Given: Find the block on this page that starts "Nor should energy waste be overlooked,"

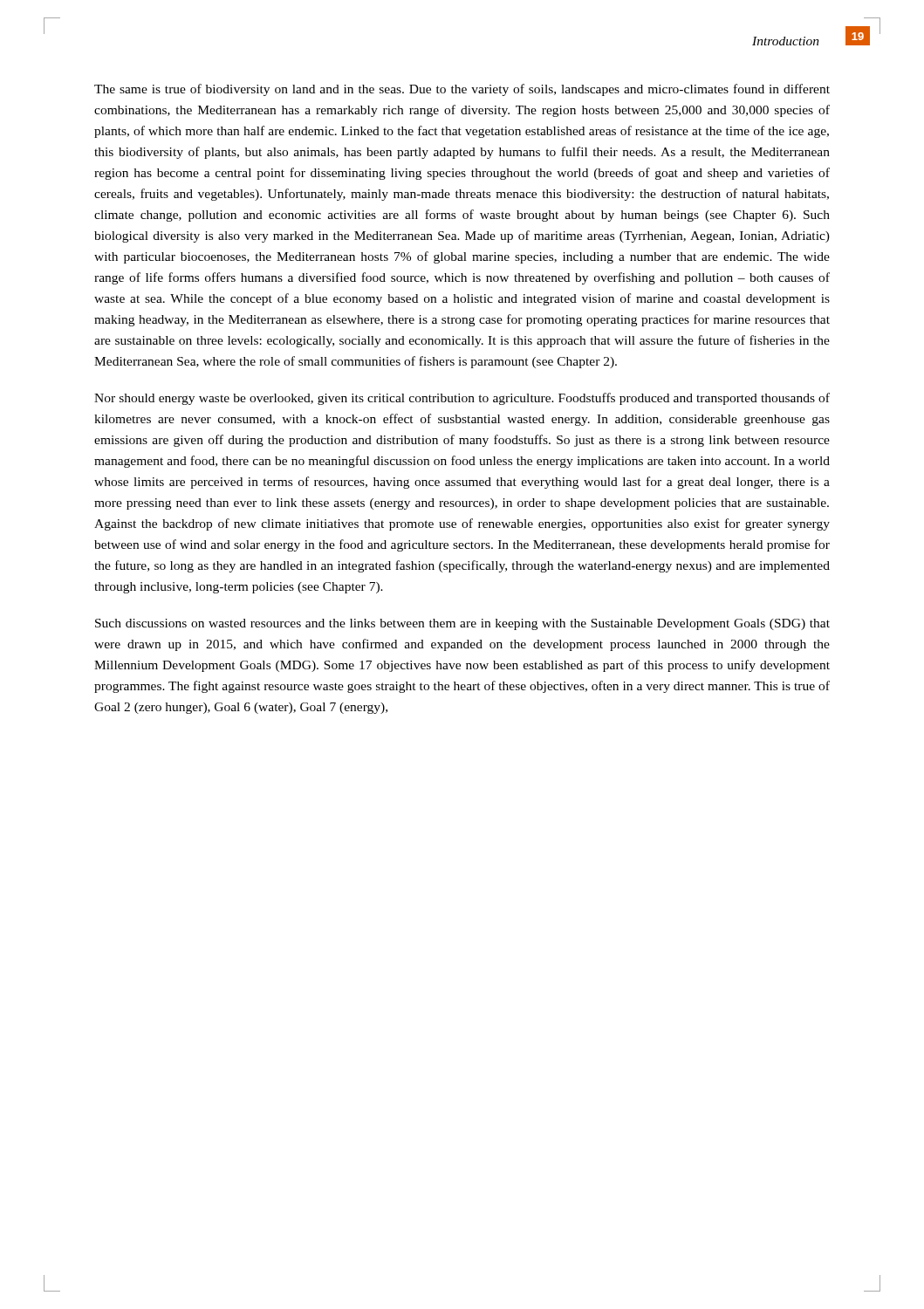Looking at the screenshot, I should tap(462, 492).
